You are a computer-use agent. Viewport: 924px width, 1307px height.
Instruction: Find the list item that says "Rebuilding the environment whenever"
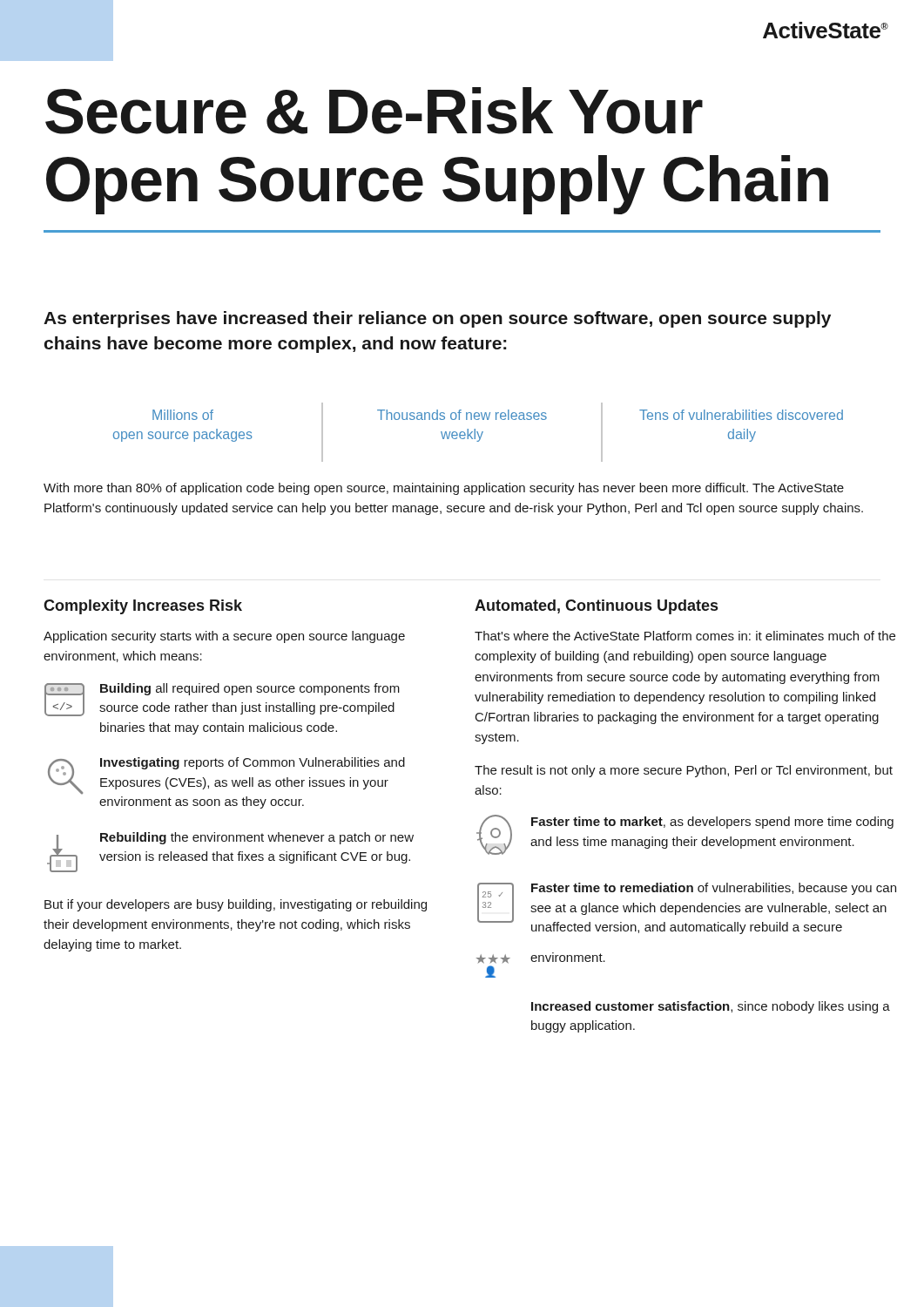click(242, 853)
